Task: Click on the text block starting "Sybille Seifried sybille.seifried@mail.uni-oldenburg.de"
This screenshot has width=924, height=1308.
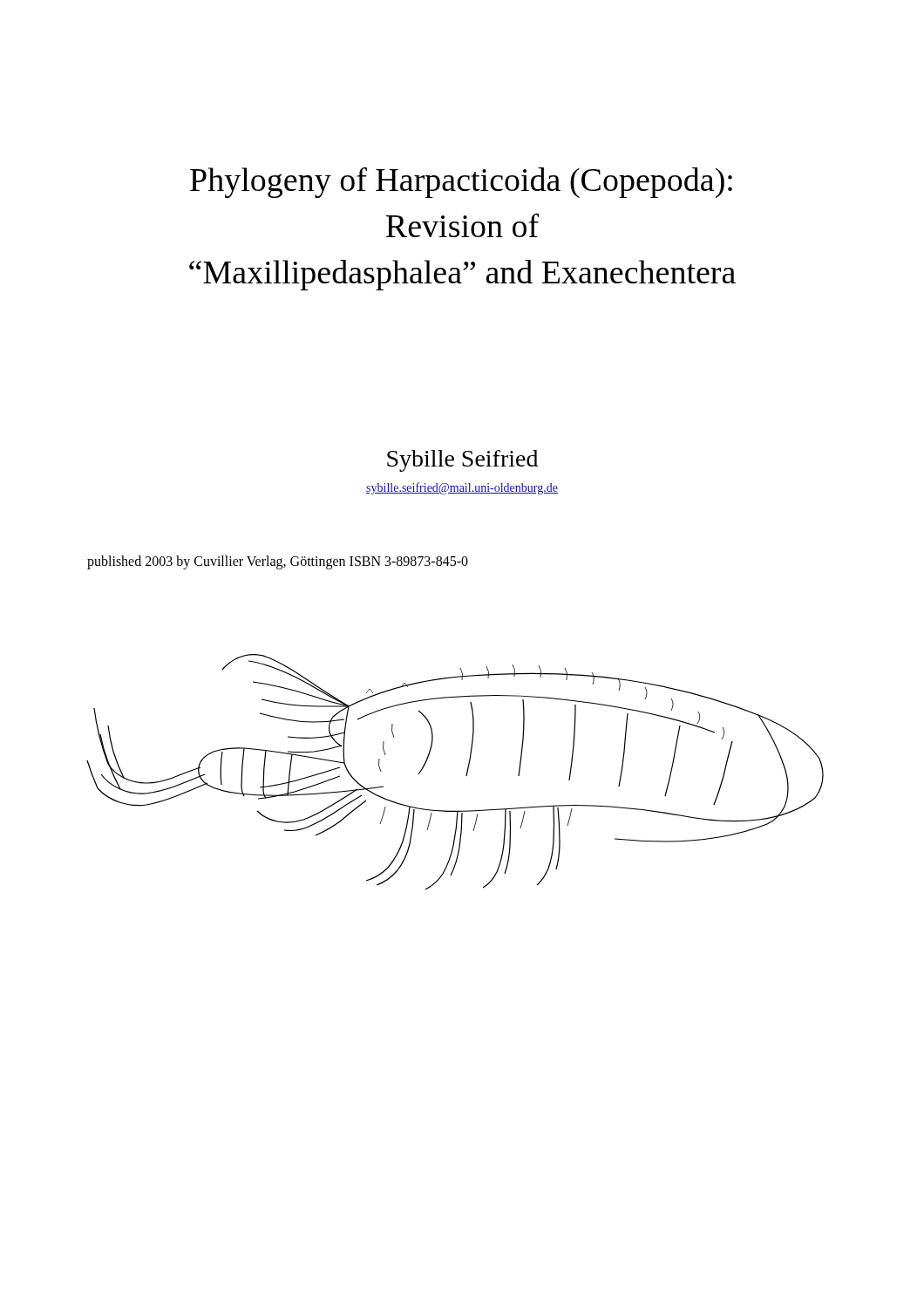Action: (x=462, y=470)
